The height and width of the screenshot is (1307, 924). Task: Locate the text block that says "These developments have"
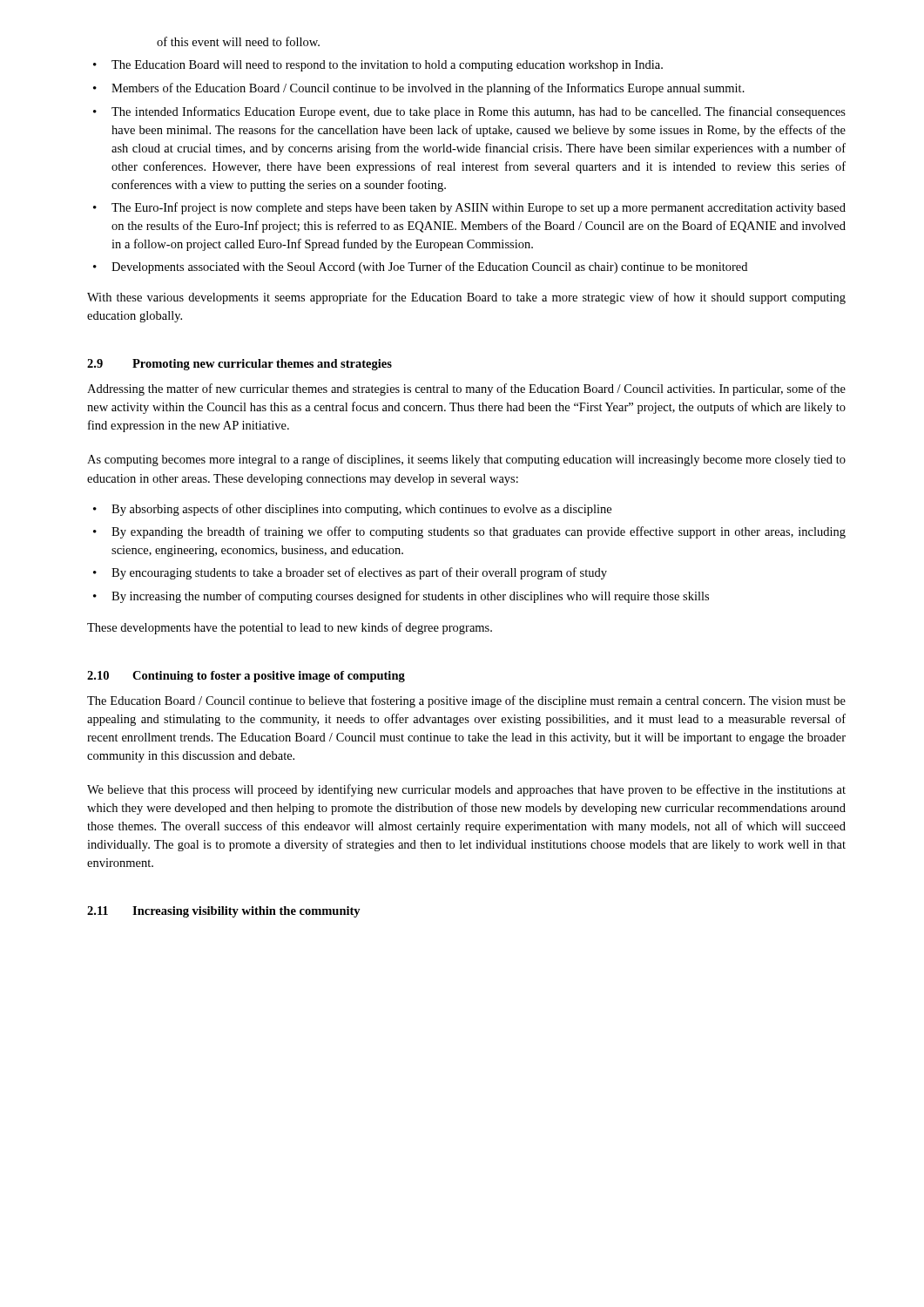pos(290,627)
